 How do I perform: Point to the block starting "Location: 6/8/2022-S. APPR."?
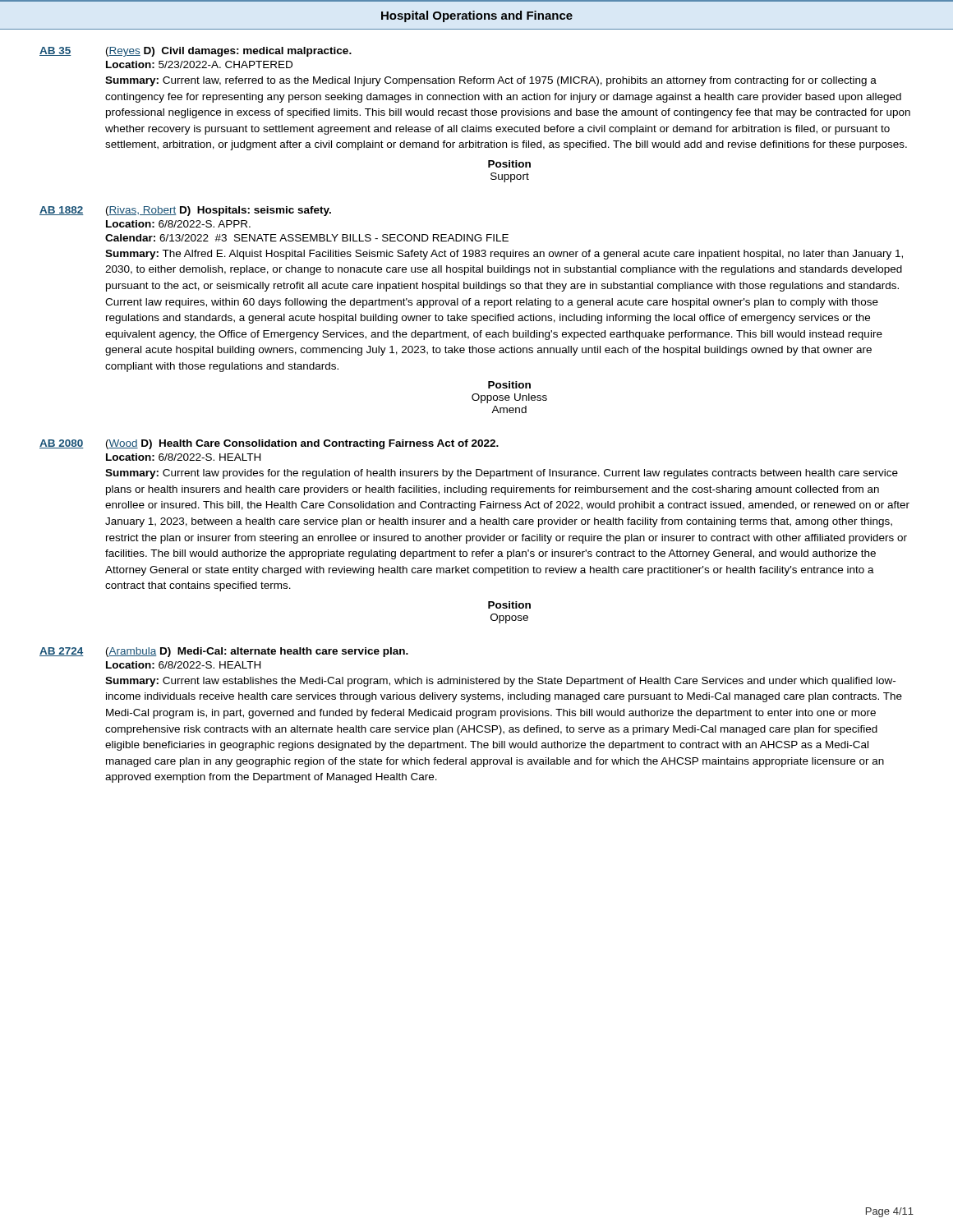(178, 224)
